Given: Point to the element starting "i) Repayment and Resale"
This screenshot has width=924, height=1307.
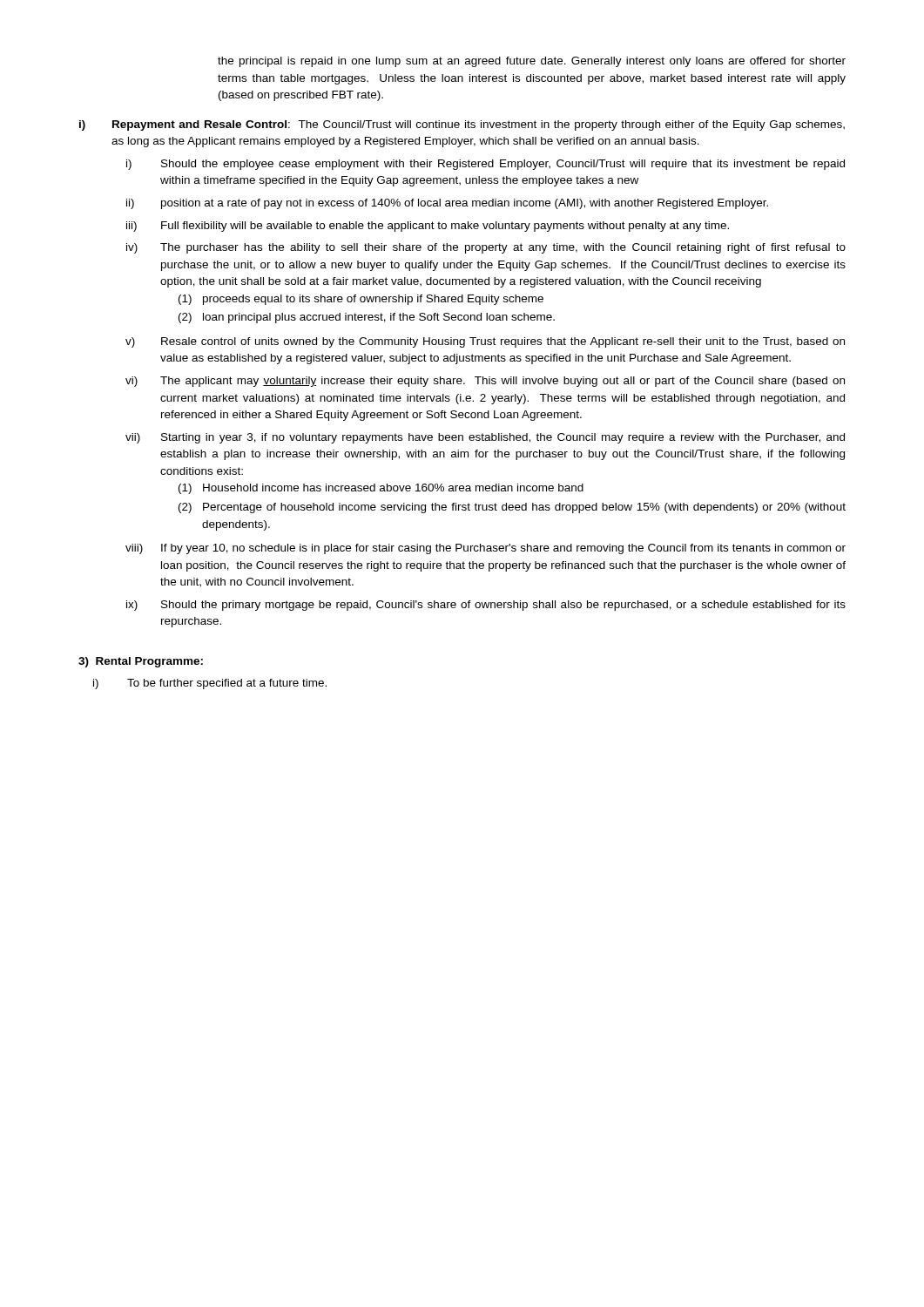Looking at the screenshot, I should pos(462,375).
